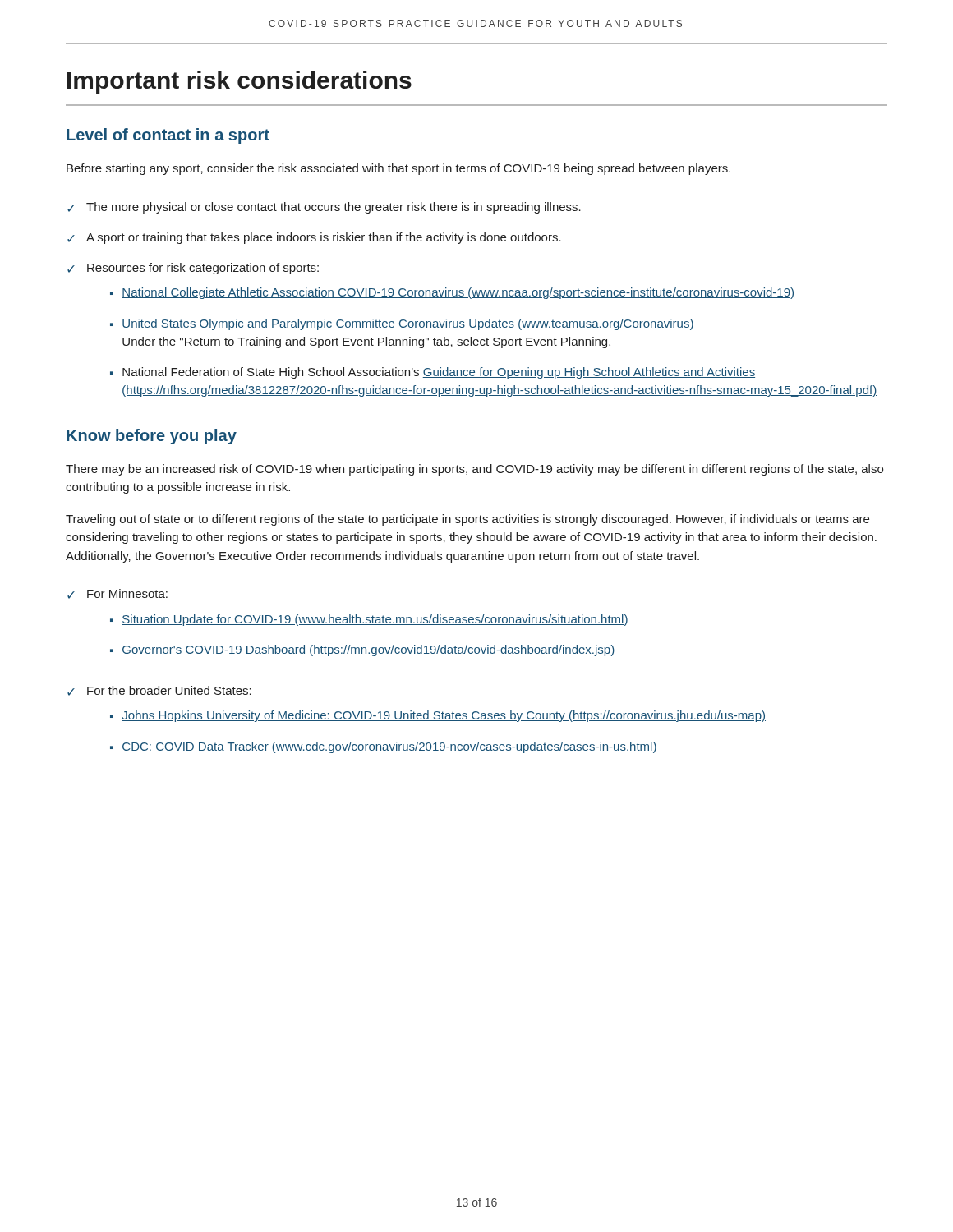The image size is (953, 1232).
Task: Click on the passage starting "Level of contact in"
Action: pos(168,135)
